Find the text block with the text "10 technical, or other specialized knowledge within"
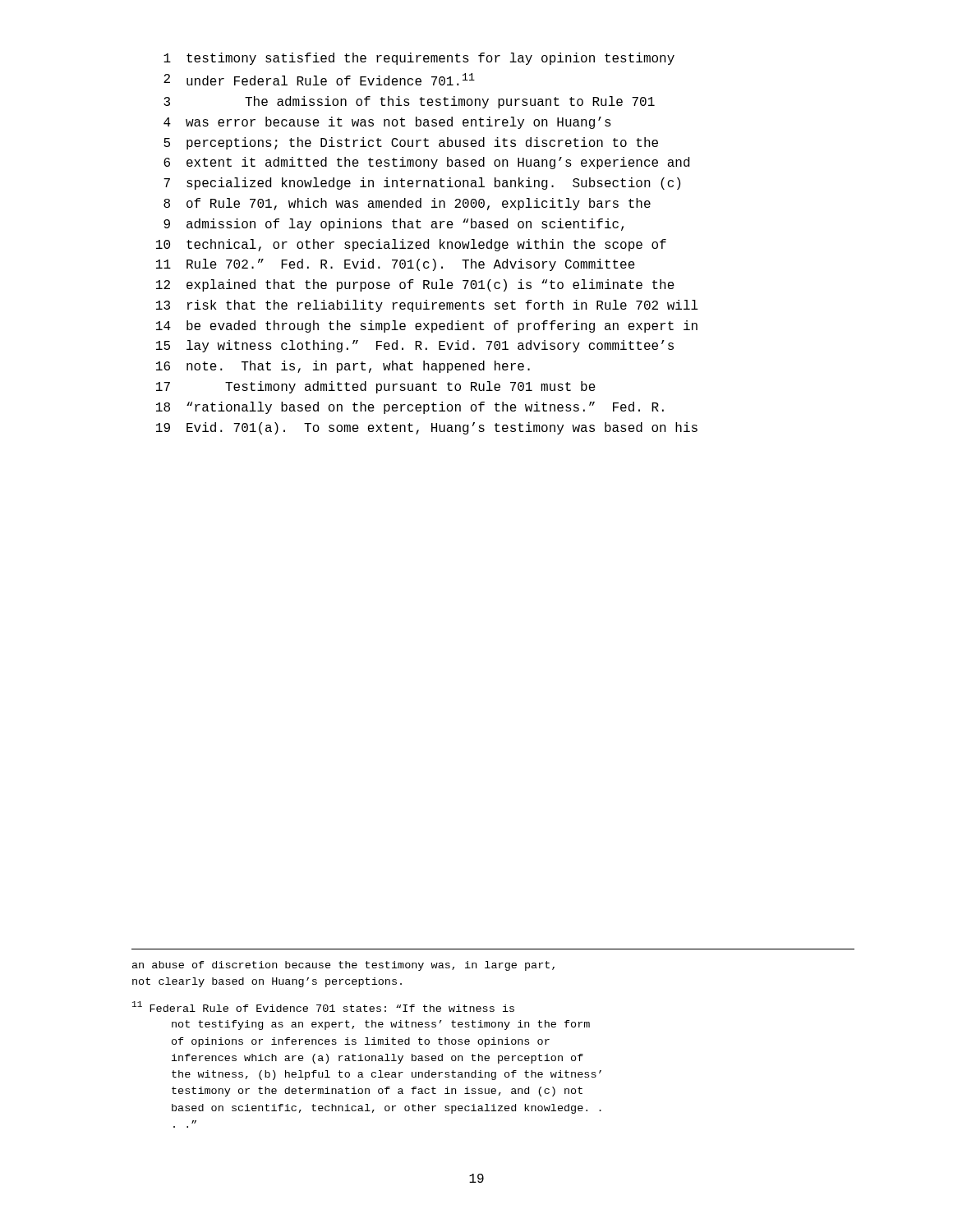Viewport: 953px width, 1232px height. [x=493, y=245]
